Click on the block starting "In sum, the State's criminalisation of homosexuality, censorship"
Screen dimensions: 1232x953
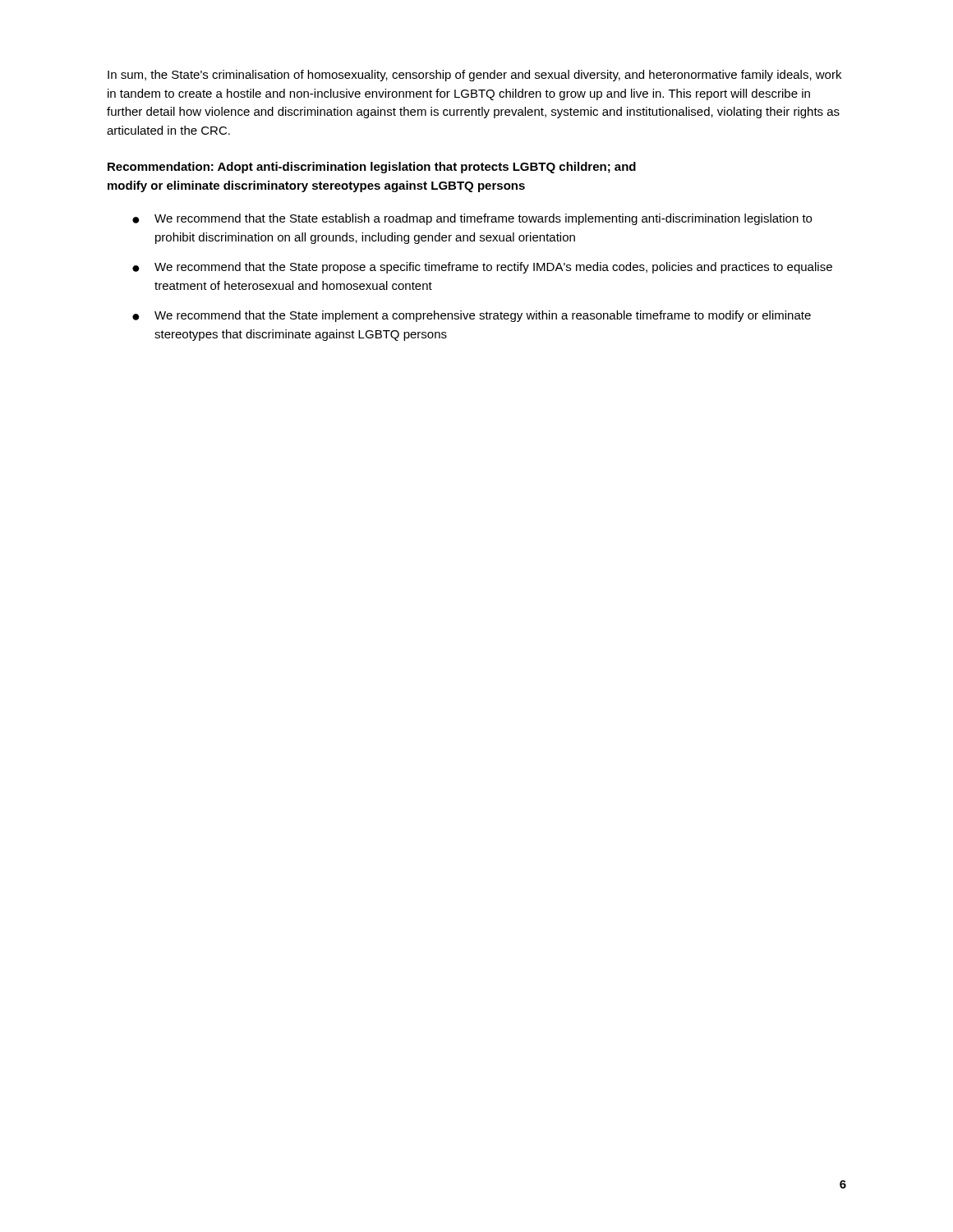coord(474,102)
